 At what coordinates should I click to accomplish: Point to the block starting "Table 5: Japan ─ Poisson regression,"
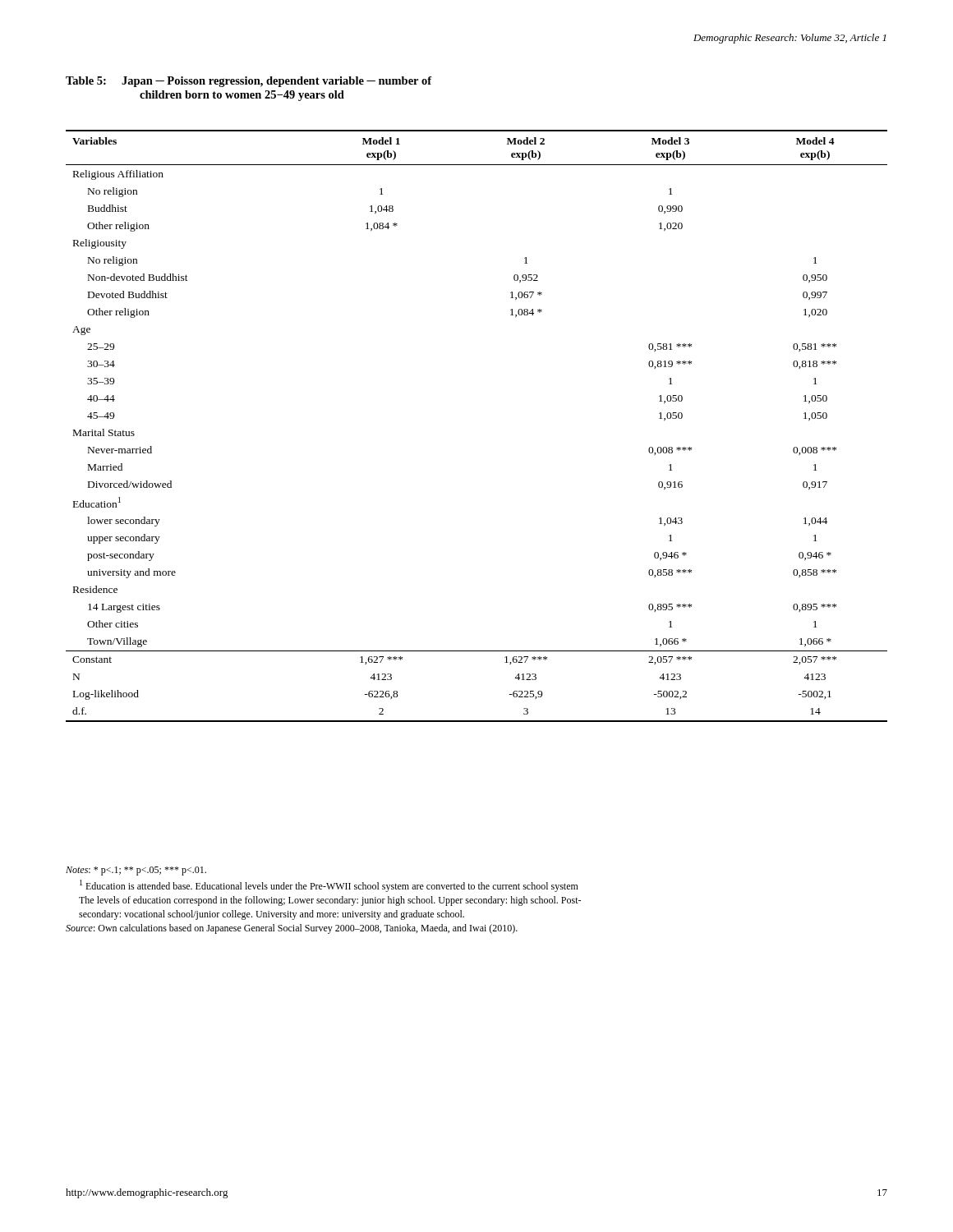[249, 87]
